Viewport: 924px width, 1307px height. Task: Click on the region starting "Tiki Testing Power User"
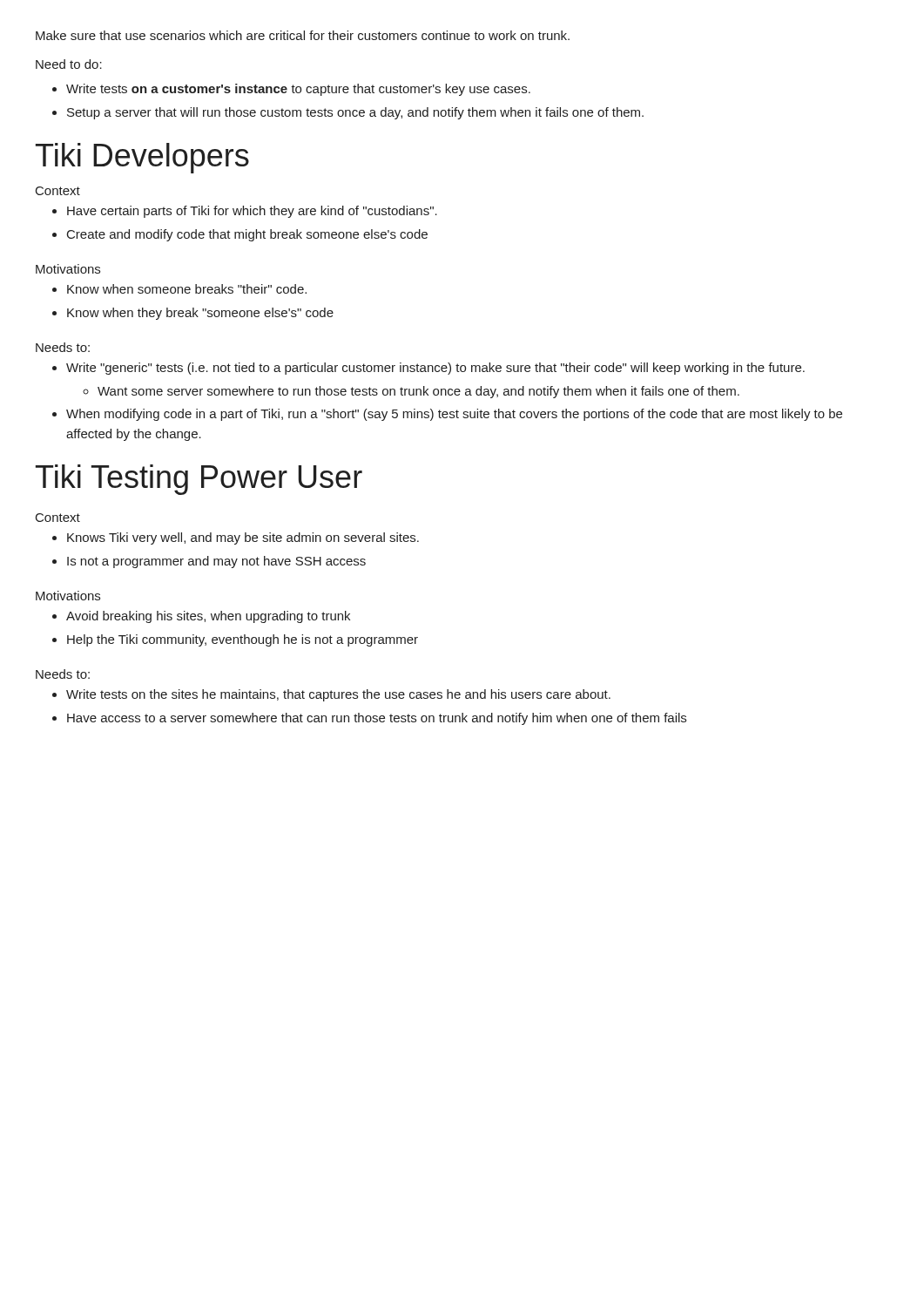coord(199,480)
